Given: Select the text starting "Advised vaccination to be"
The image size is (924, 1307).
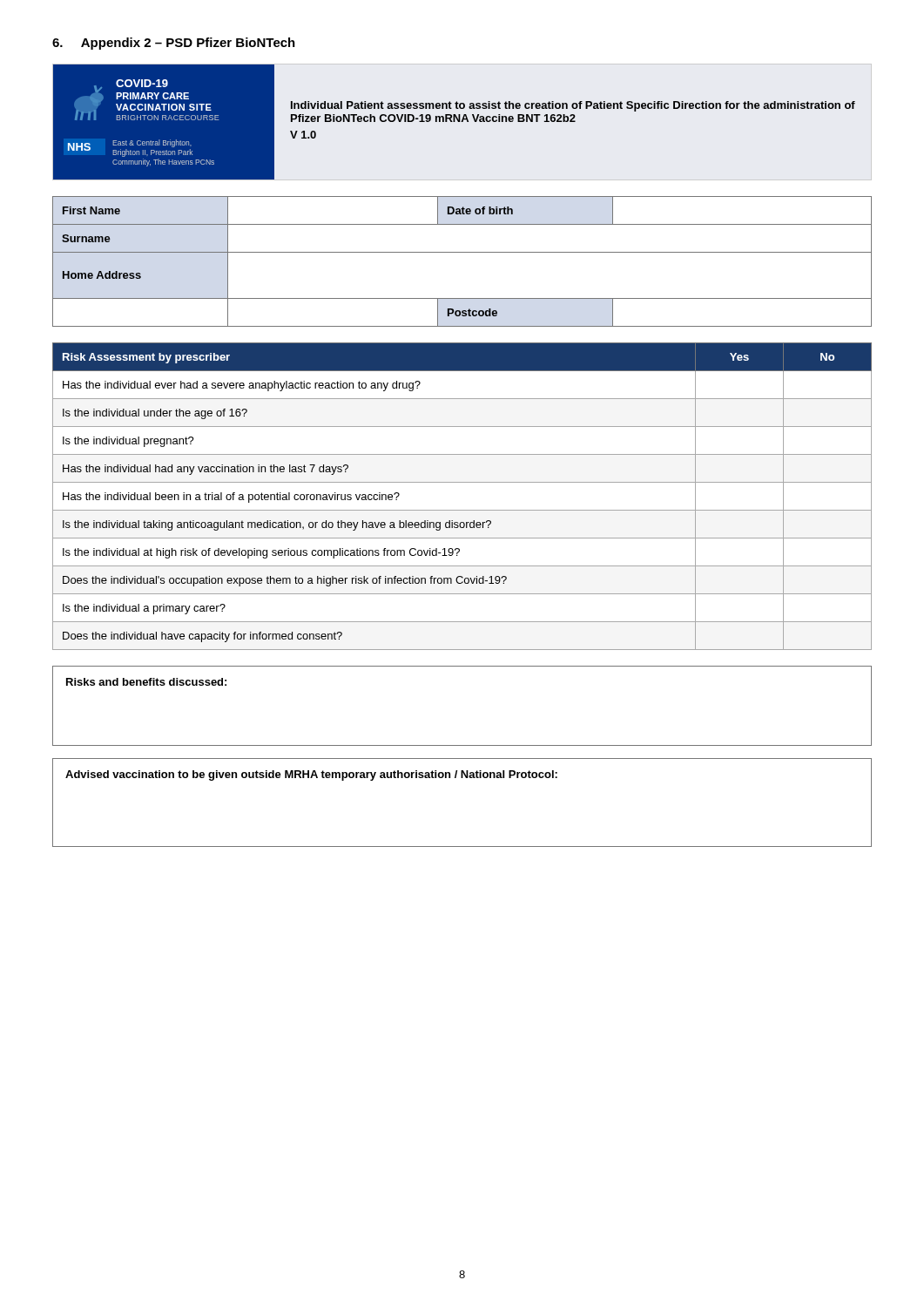Looking at the screenshot, I should coord(311,775).
